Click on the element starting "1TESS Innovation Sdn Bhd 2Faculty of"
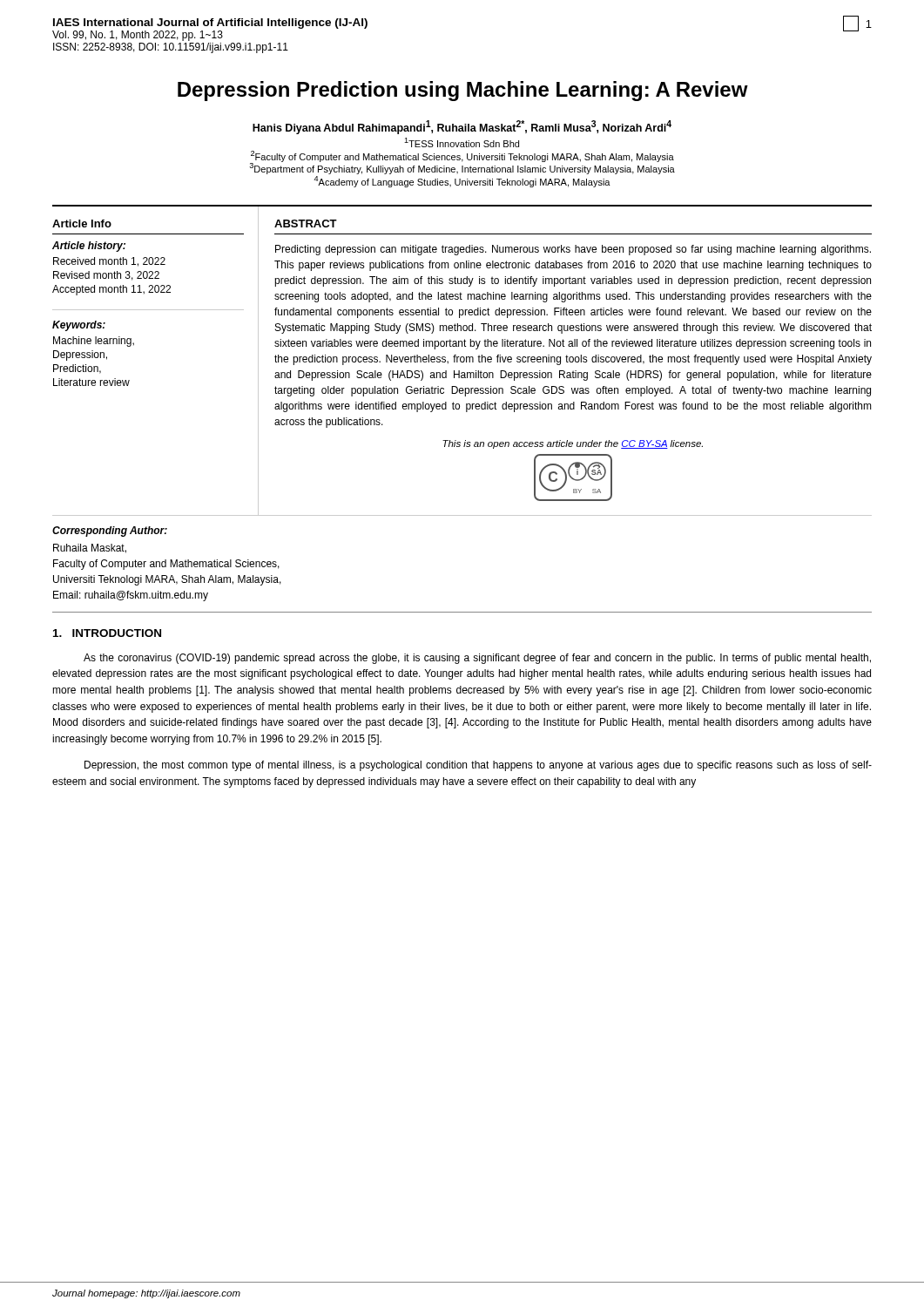The height and width of the screenshot is (1307, 924). click(462, 162)
